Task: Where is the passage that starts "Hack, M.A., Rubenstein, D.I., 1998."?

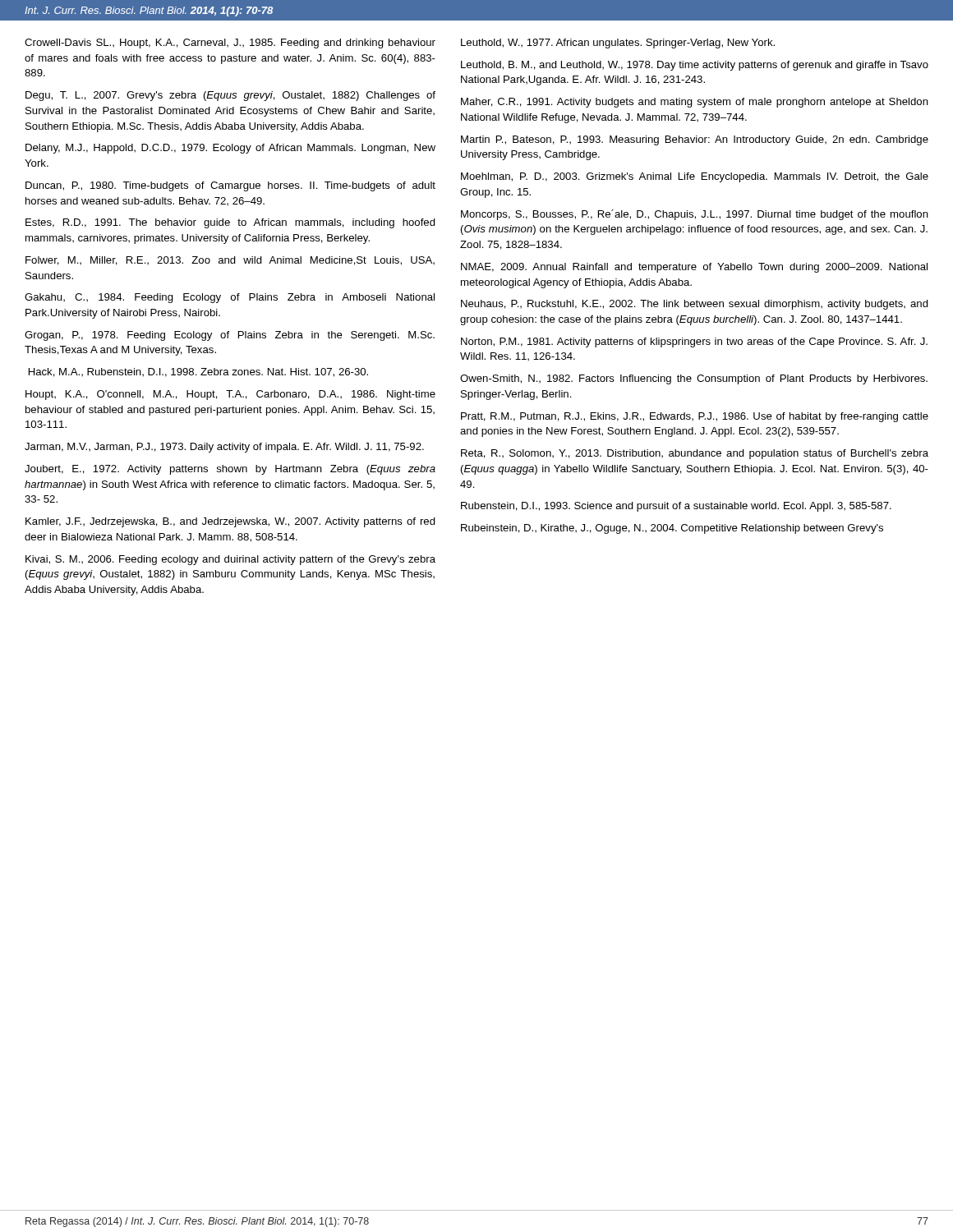Action: (x=197, y=372)
